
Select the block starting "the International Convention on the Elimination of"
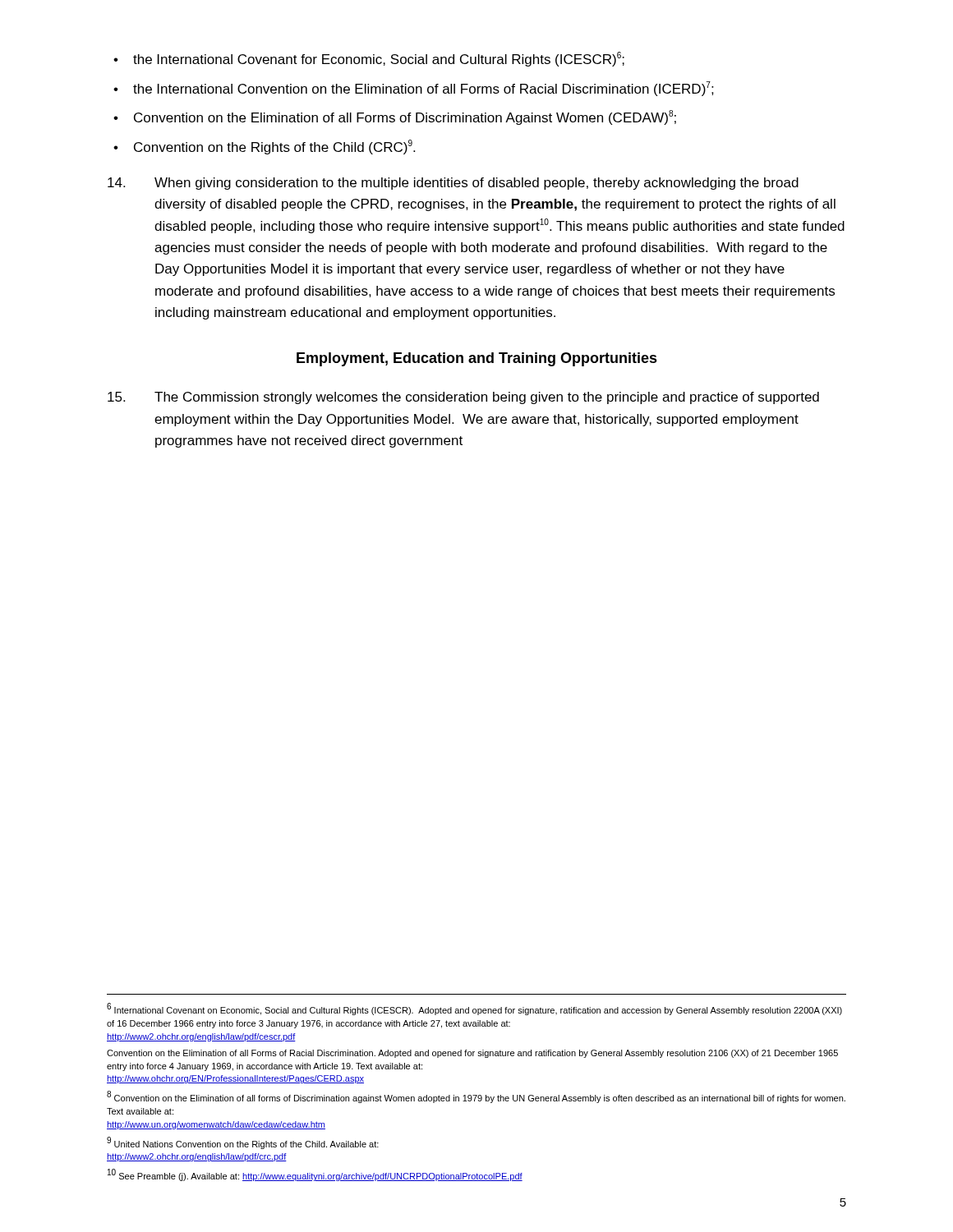pos(424,88)
